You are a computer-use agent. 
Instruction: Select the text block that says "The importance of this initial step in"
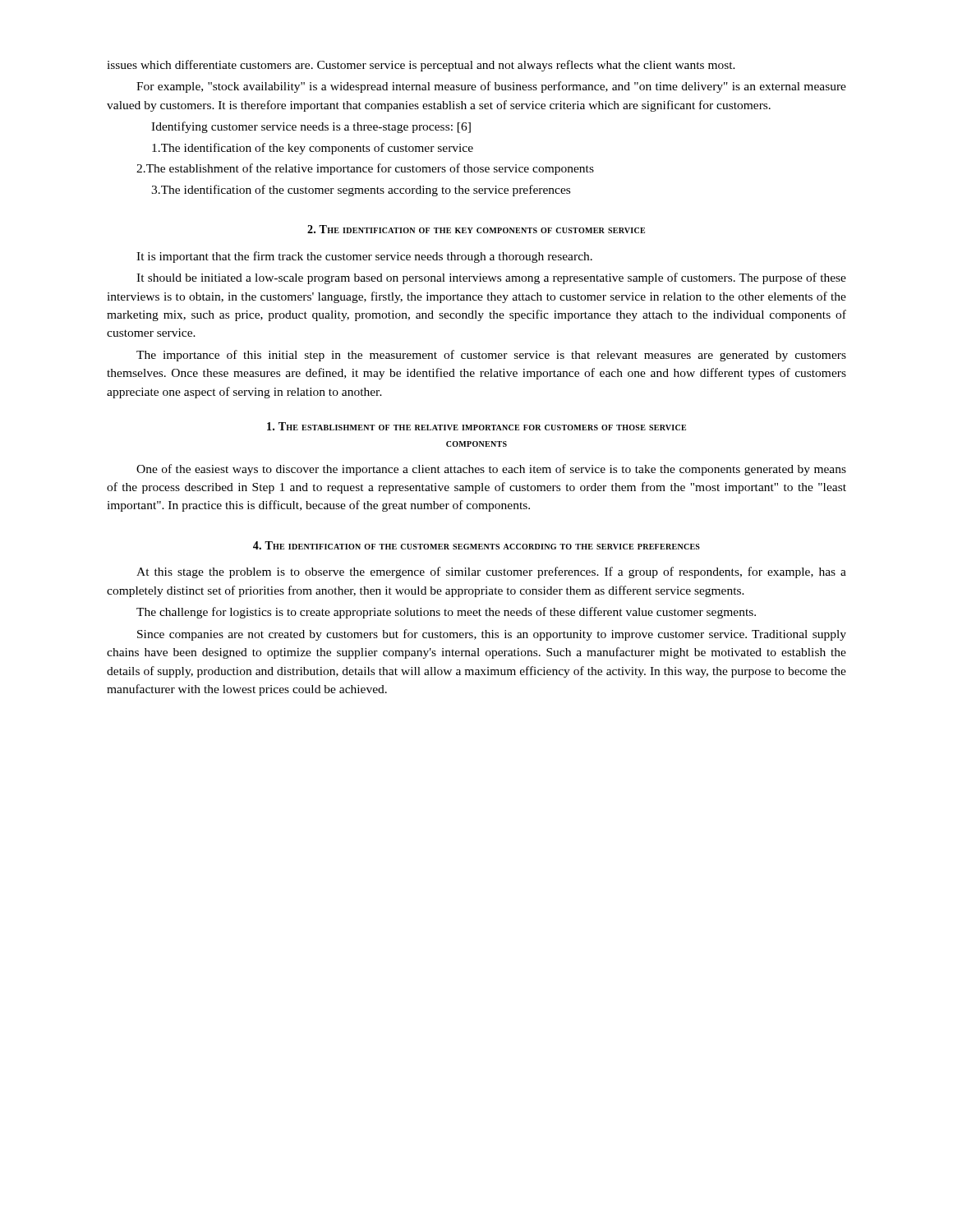476,373
